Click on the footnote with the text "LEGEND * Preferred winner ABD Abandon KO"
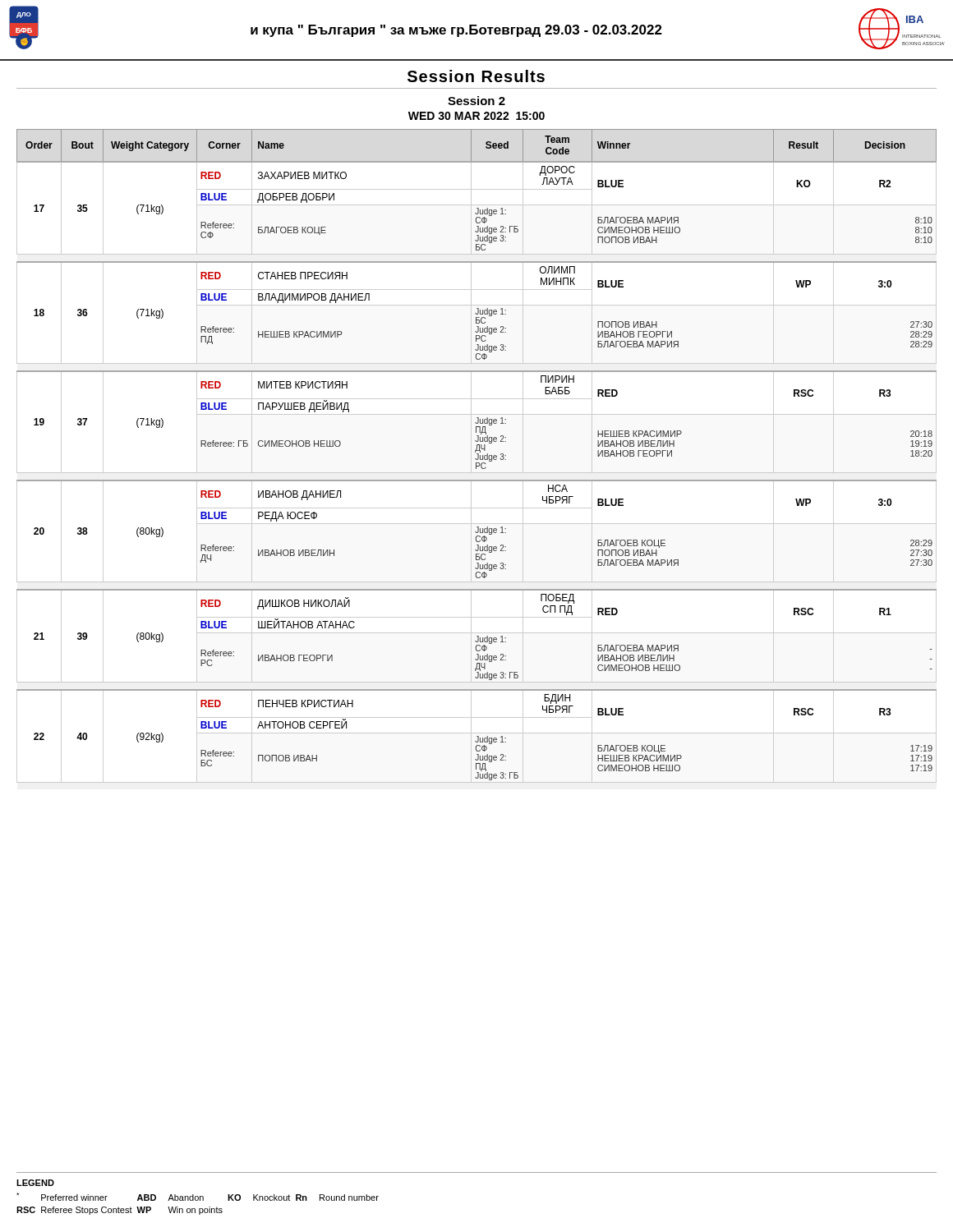This screenshot has width=953, height=1232. [35, 1183]
